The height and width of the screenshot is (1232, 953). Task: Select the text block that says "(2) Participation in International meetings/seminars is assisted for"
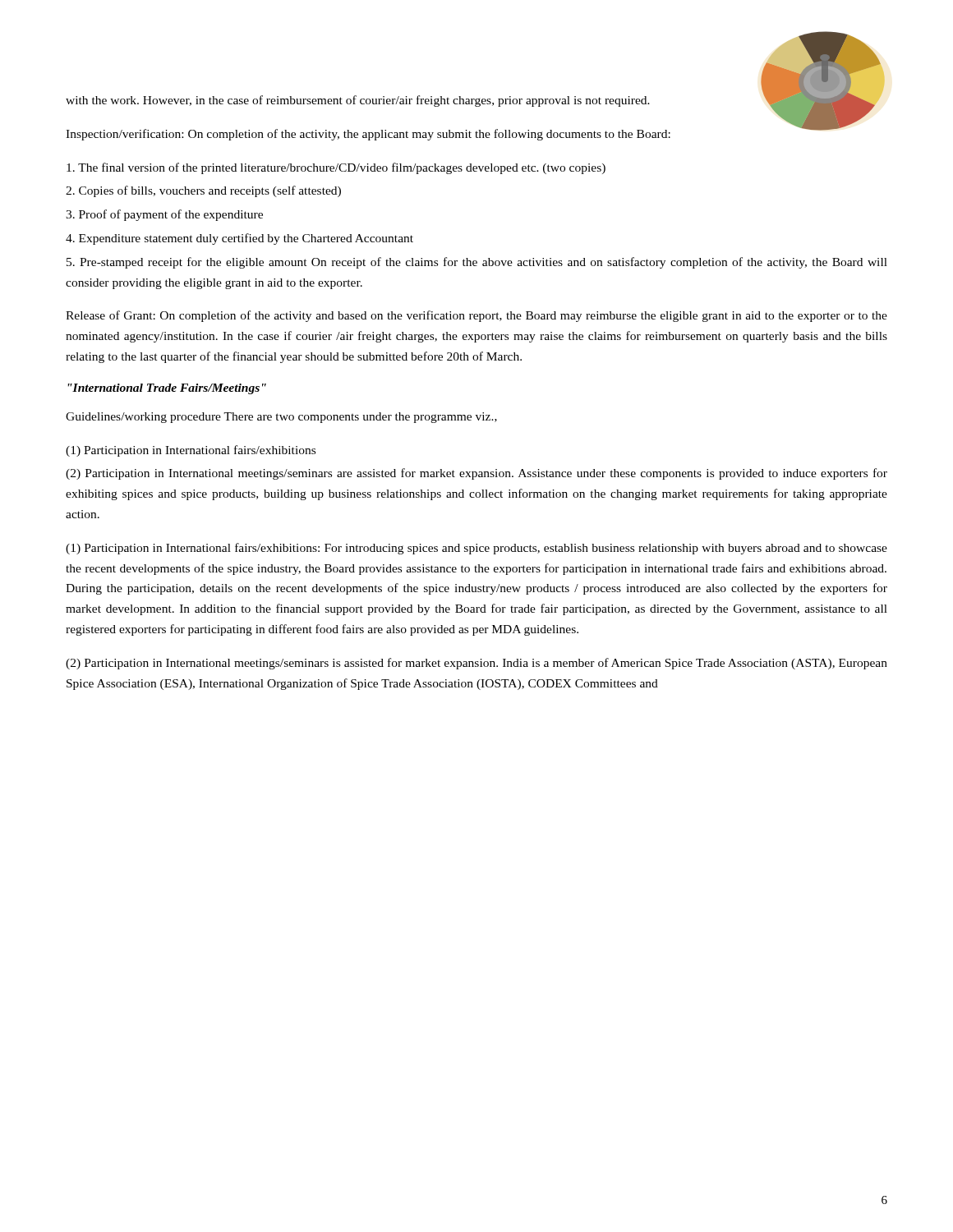[x=476, y=672]
